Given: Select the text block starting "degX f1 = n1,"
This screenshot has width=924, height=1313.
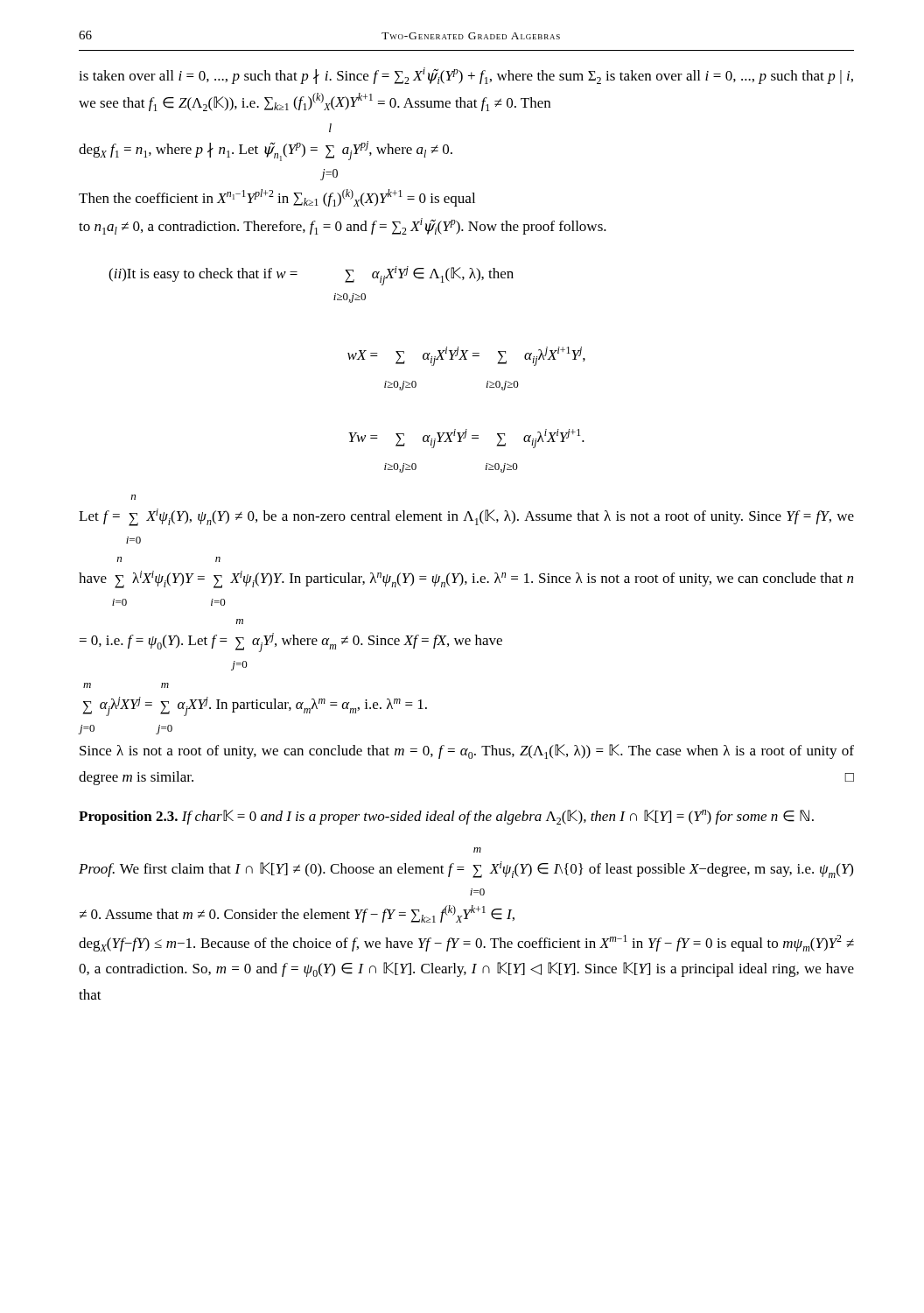Looking at the screenshot, I should (x=266, y=151).
